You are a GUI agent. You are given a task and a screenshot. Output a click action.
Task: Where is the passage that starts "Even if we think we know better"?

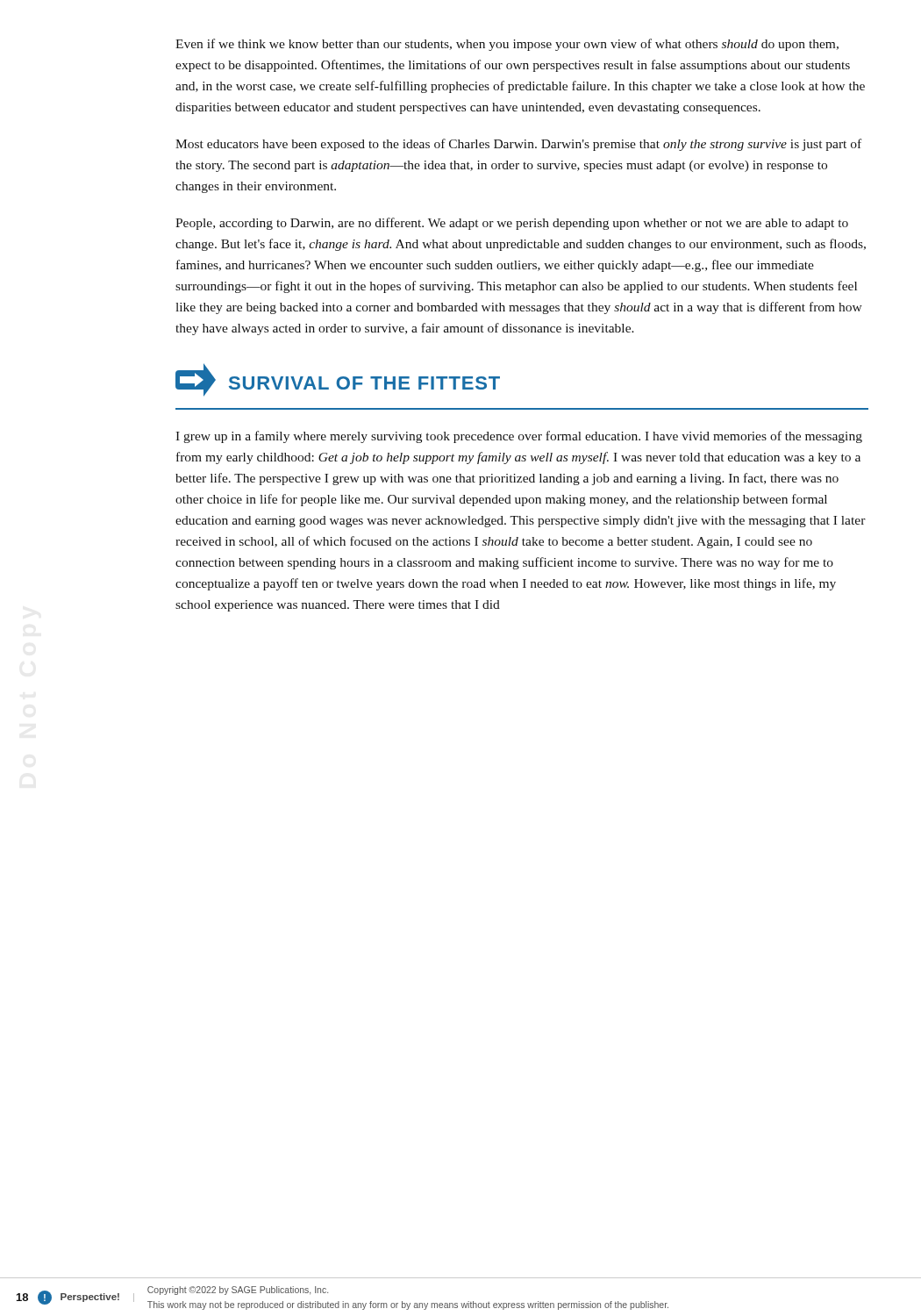(x=520, y=75)
